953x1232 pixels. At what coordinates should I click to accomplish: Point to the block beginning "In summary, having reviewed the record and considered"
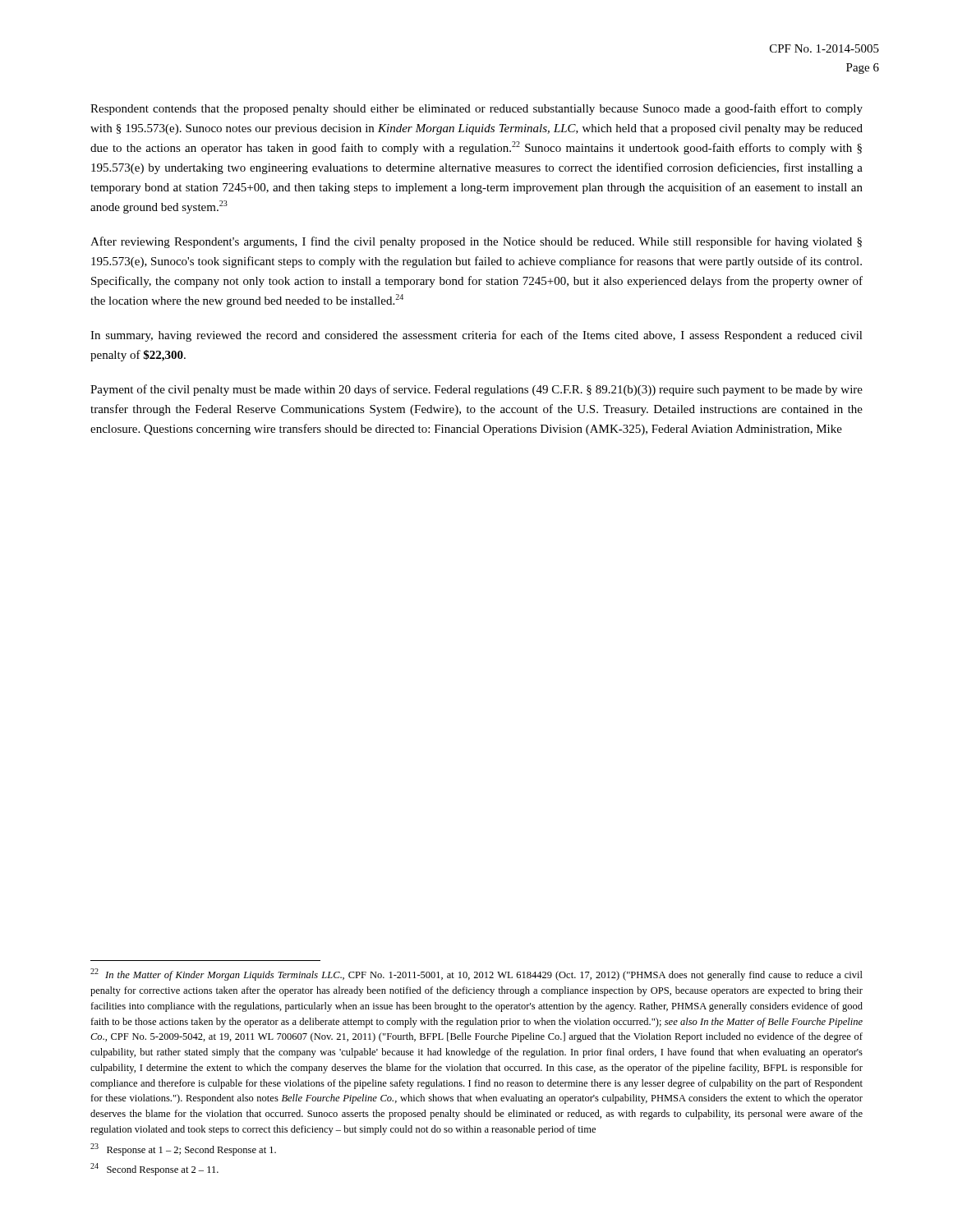476,345
